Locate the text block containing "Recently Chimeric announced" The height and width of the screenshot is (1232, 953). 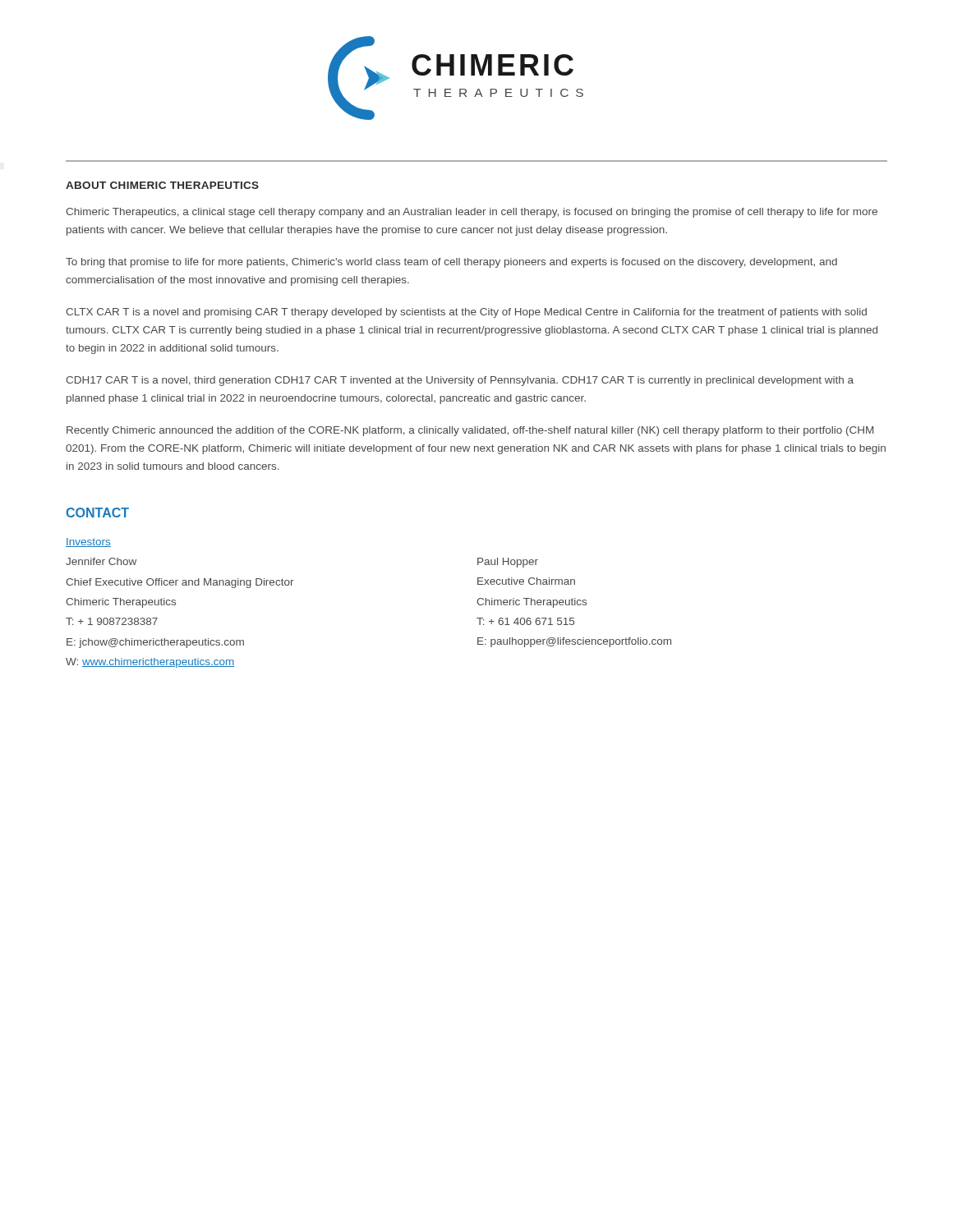[476, 448]
